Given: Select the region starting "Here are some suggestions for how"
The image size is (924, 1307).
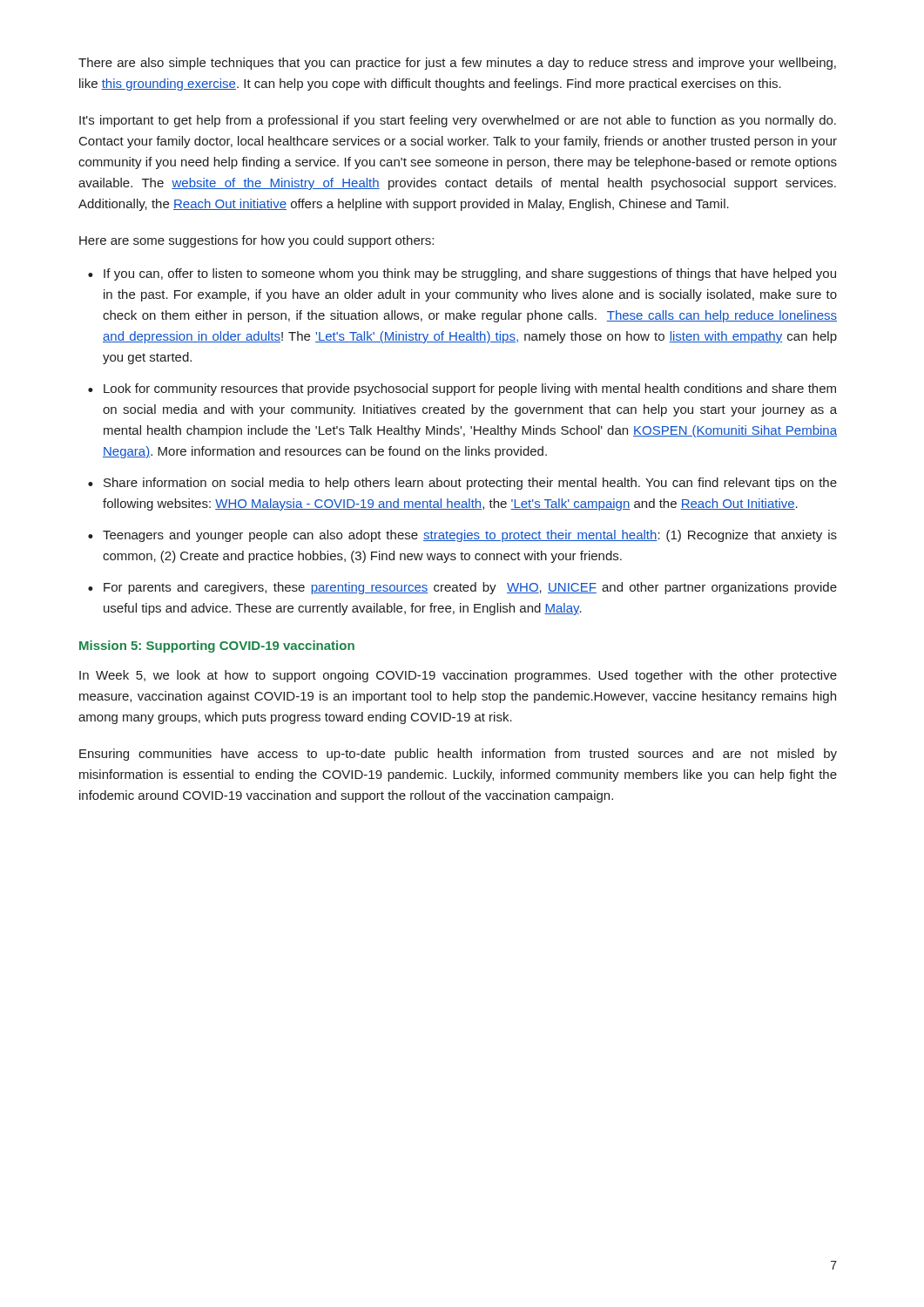Looking at the screenshot, I should 257,240.
